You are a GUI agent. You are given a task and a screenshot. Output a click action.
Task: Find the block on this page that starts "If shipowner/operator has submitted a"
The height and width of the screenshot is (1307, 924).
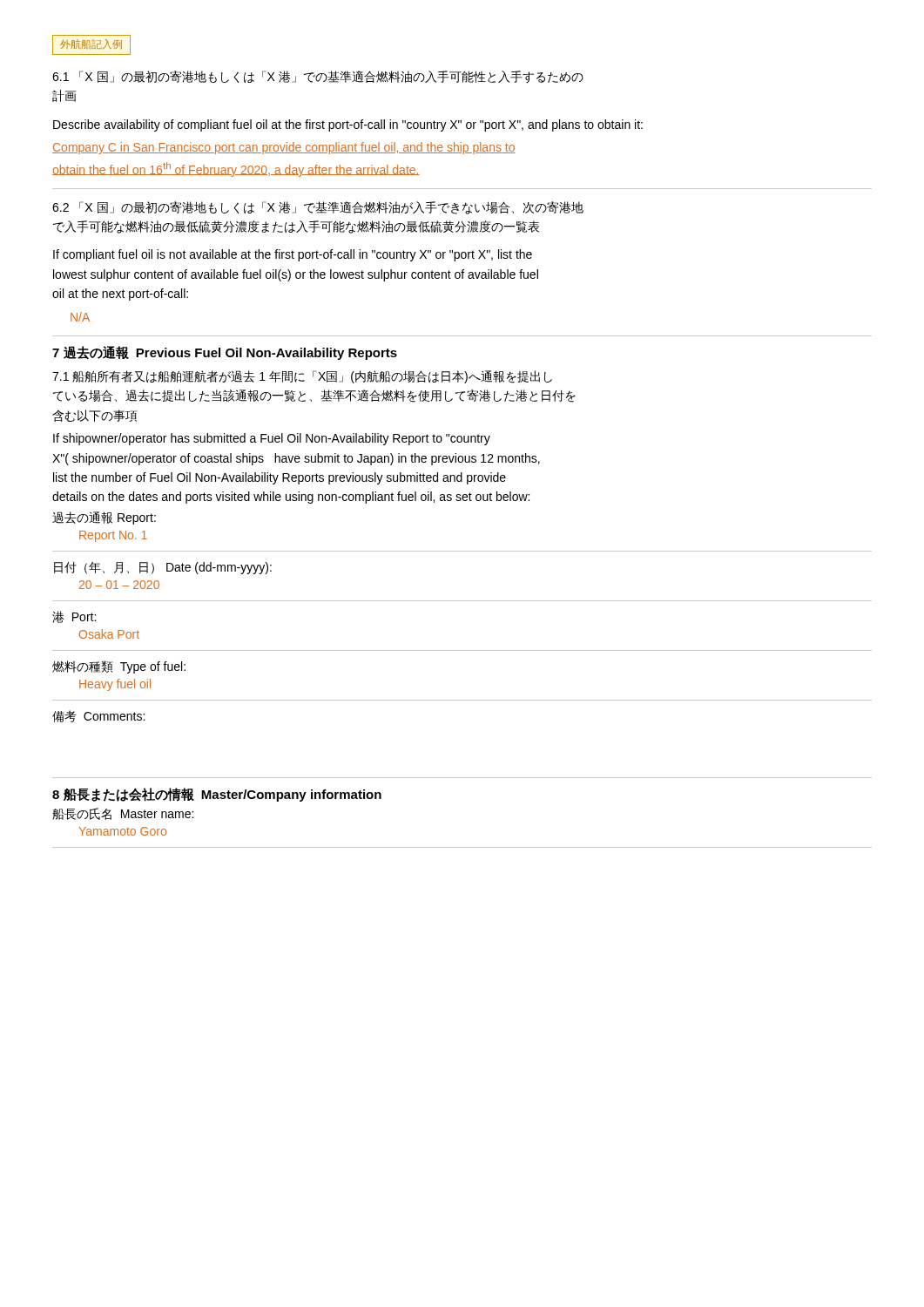462,468
